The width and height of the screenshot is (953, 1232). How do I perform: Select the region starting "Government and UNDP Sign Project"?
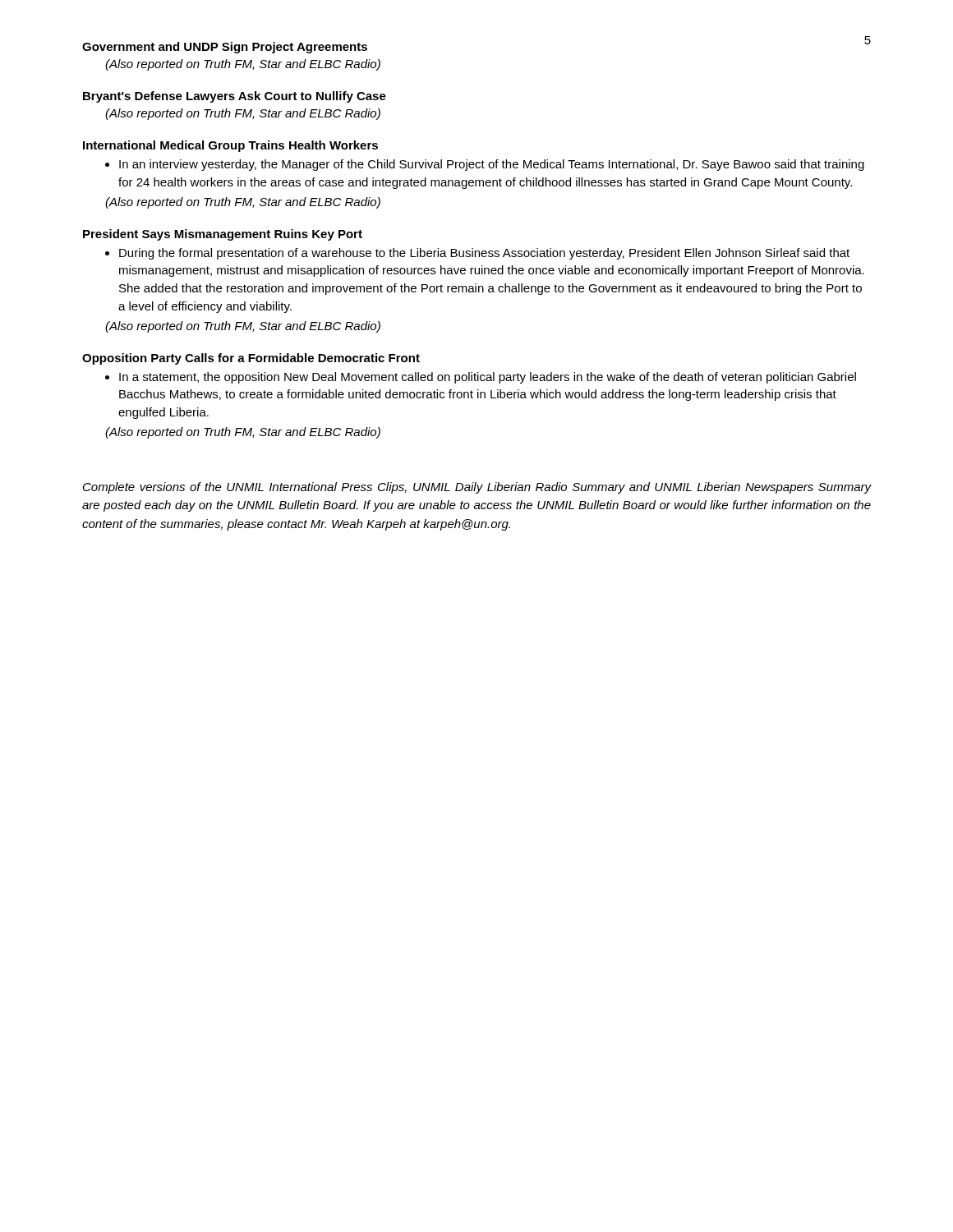coord(225,46)
